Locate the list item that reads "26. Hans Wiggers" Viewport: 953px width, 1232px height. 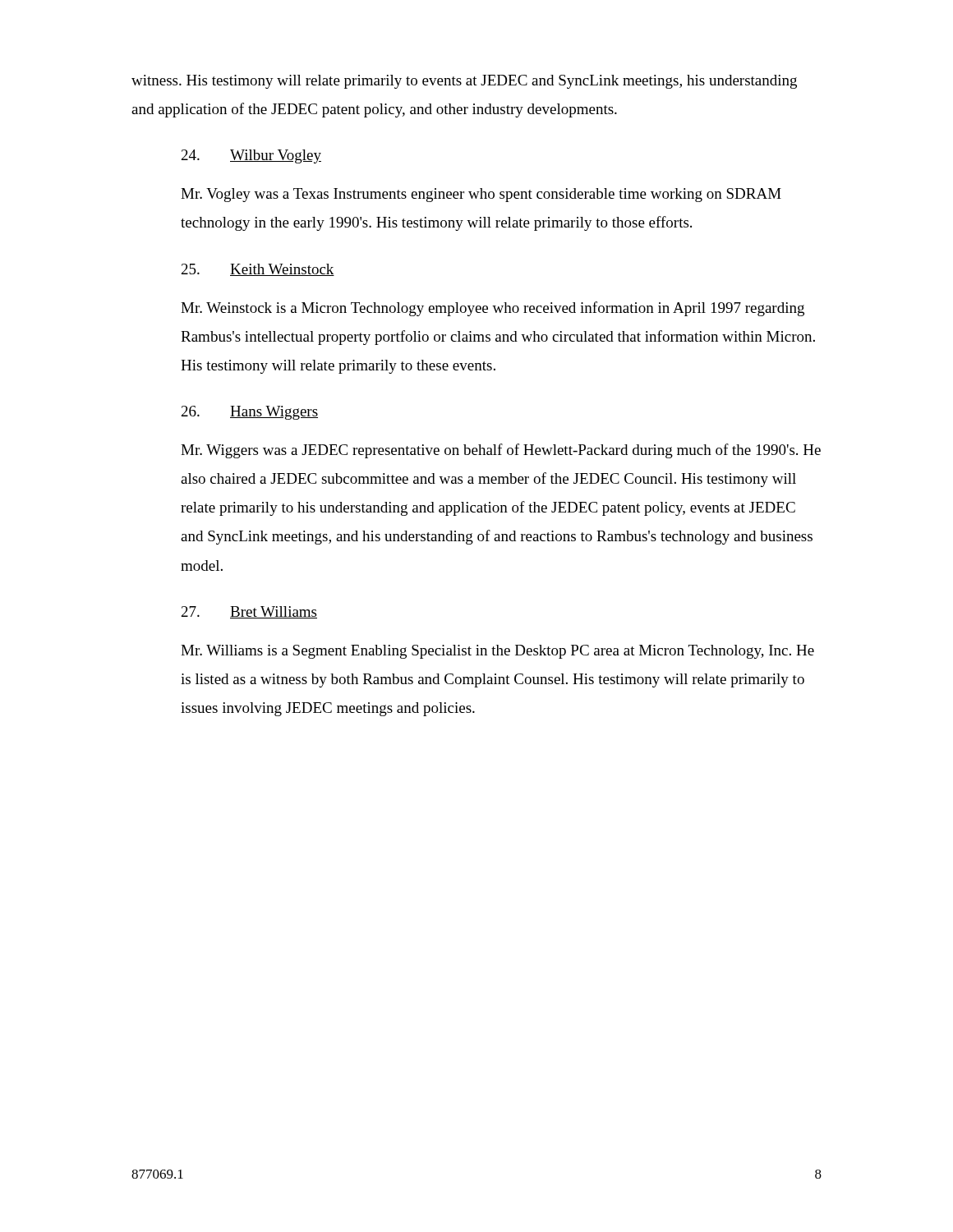pos(249,411)
